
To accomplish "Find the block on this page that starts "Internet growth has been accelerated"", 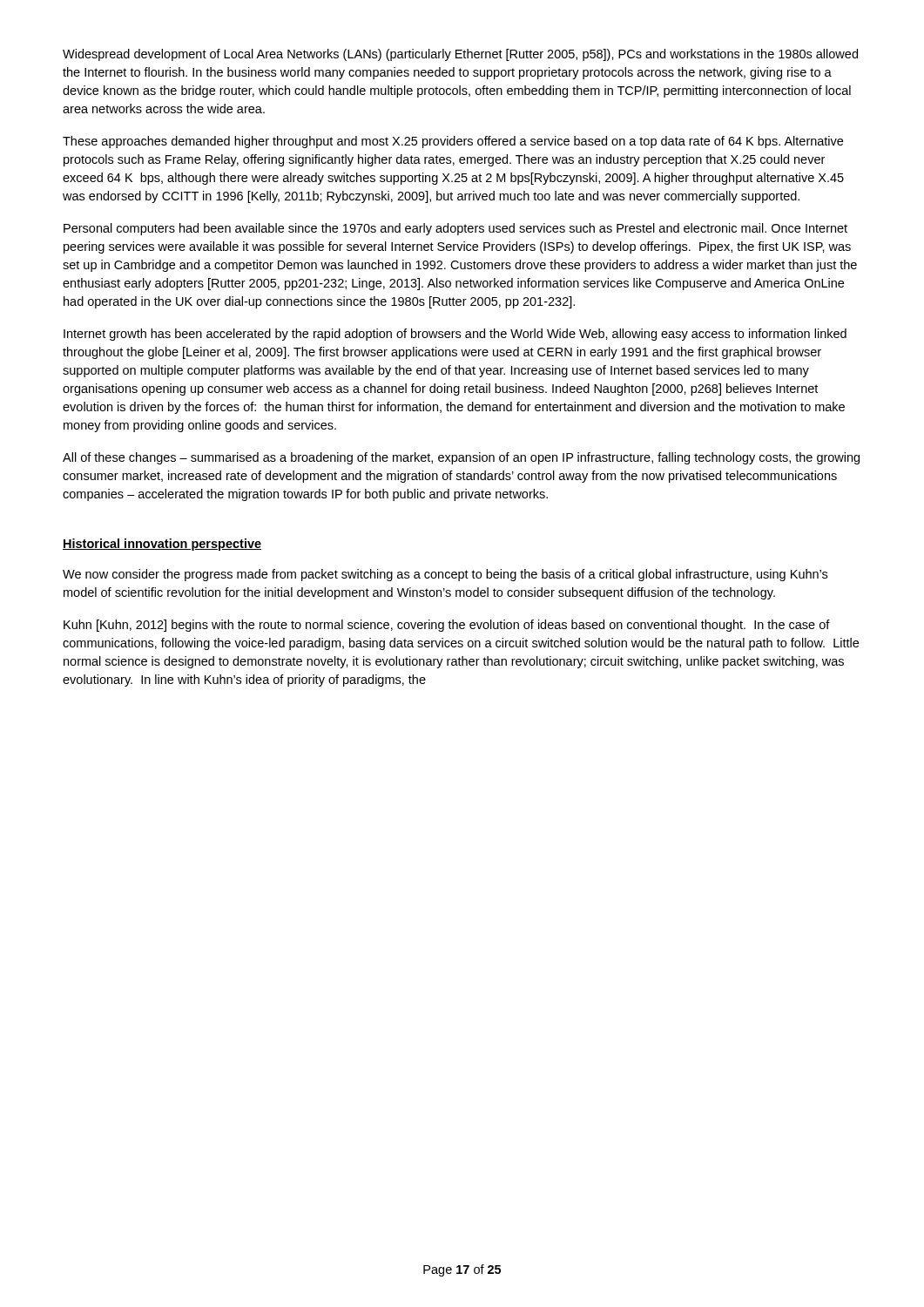I will [x=455, y=380].
